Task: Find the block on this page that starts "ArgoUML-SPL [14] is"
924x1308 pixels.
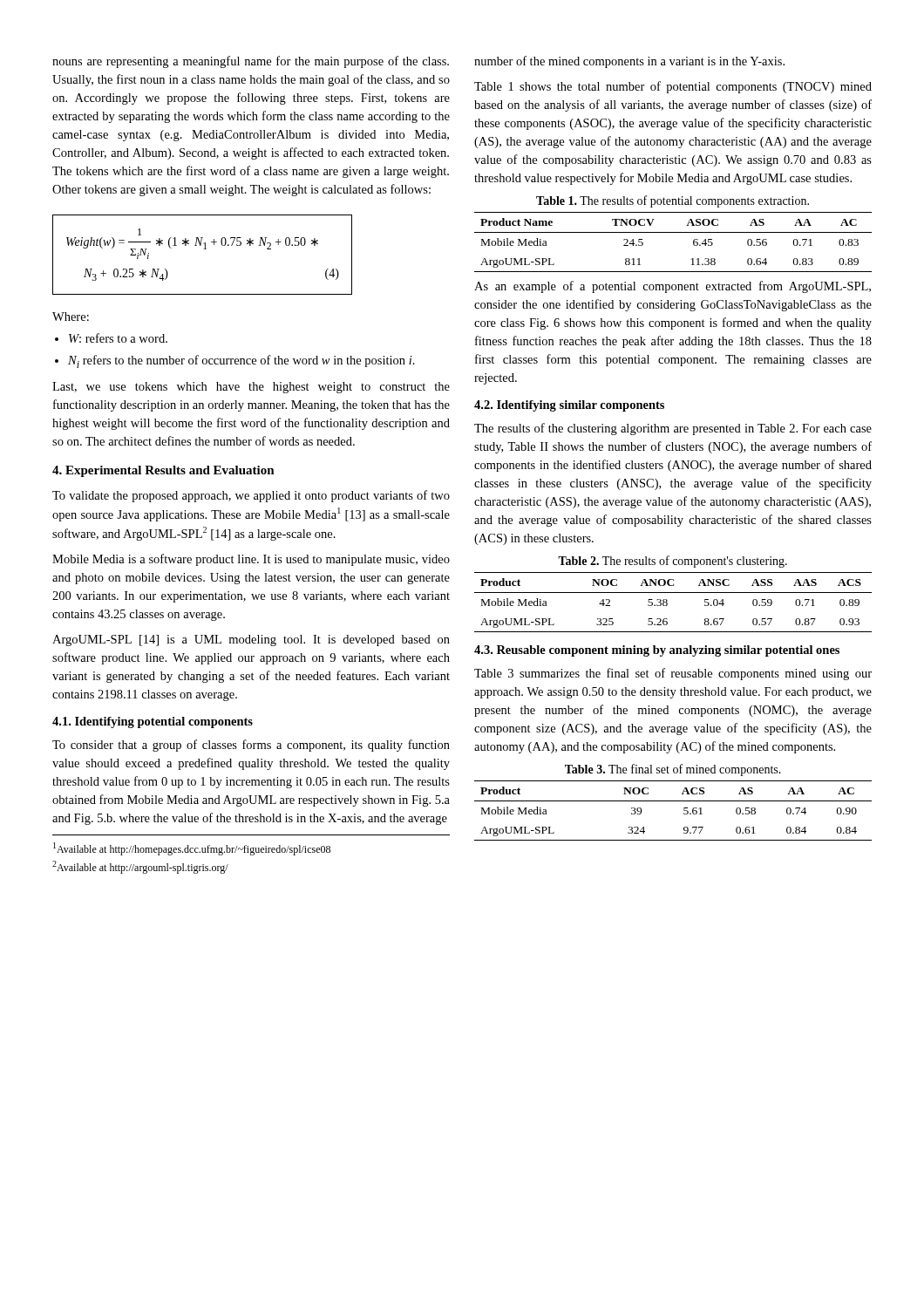Action: coord(251,667)
